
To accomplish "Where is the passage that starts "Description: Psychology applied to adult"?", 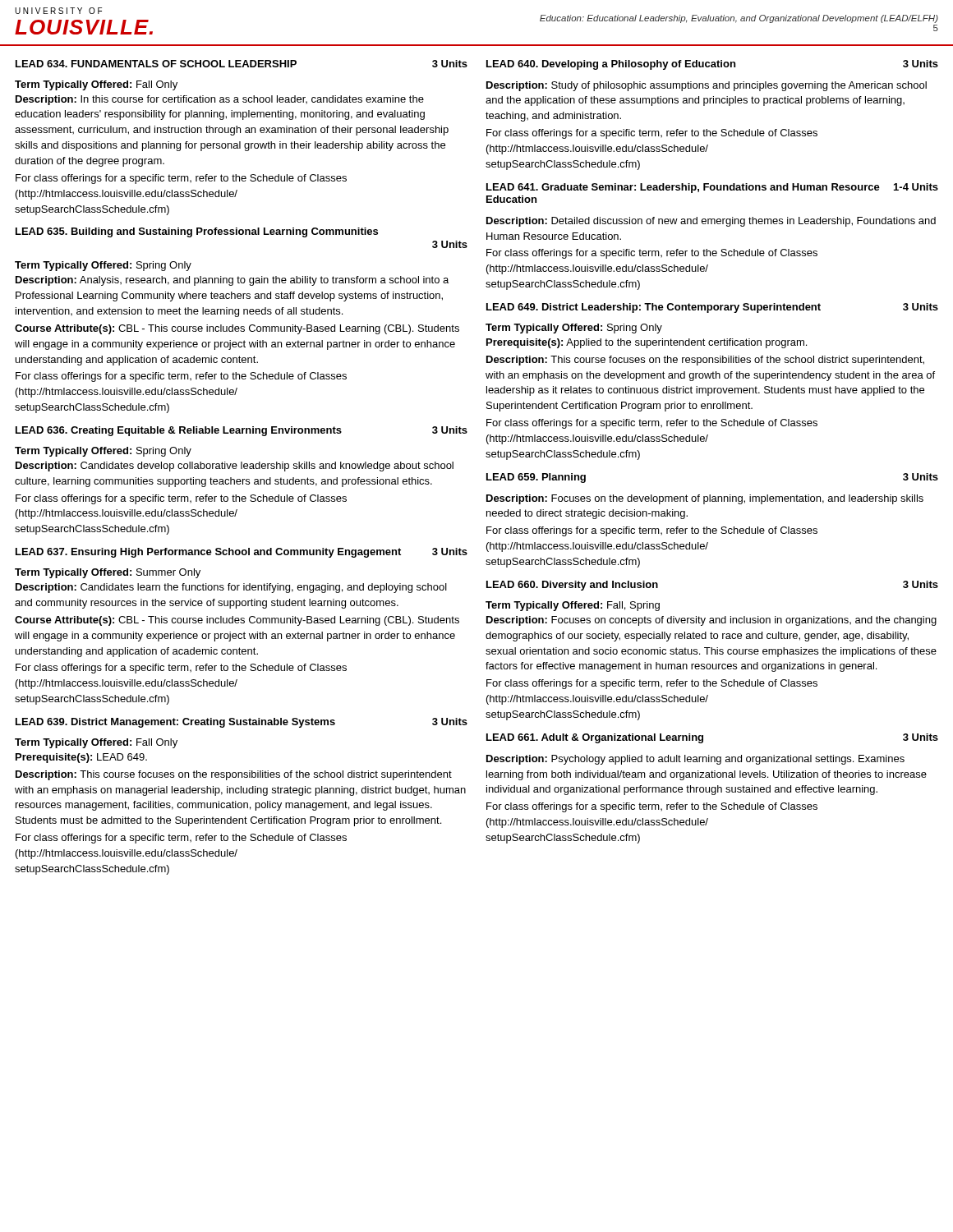I will tap(712, 799).
